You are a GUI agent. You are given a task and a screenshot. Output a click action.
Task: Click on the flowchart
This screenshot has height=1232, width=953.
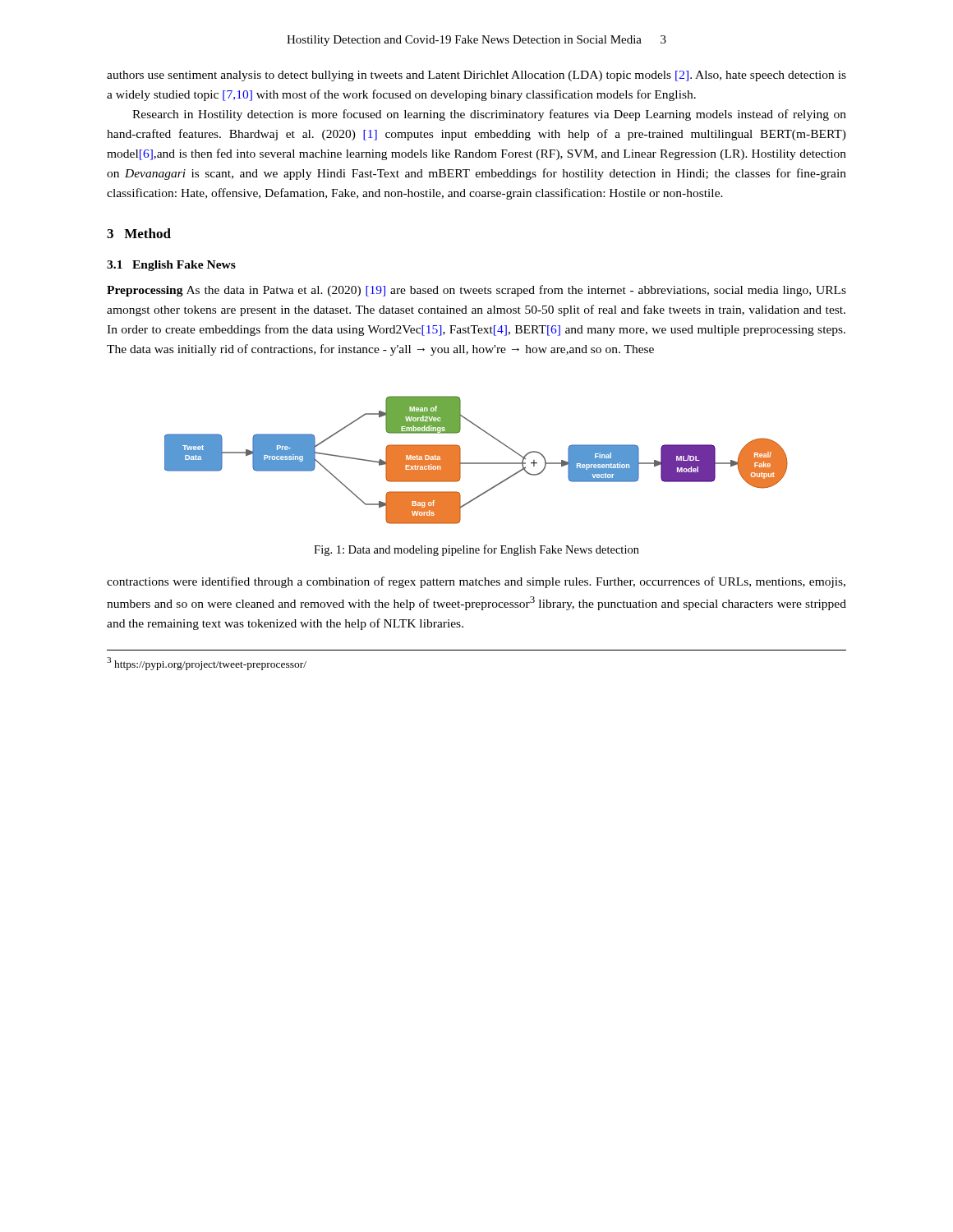point(476,461)
